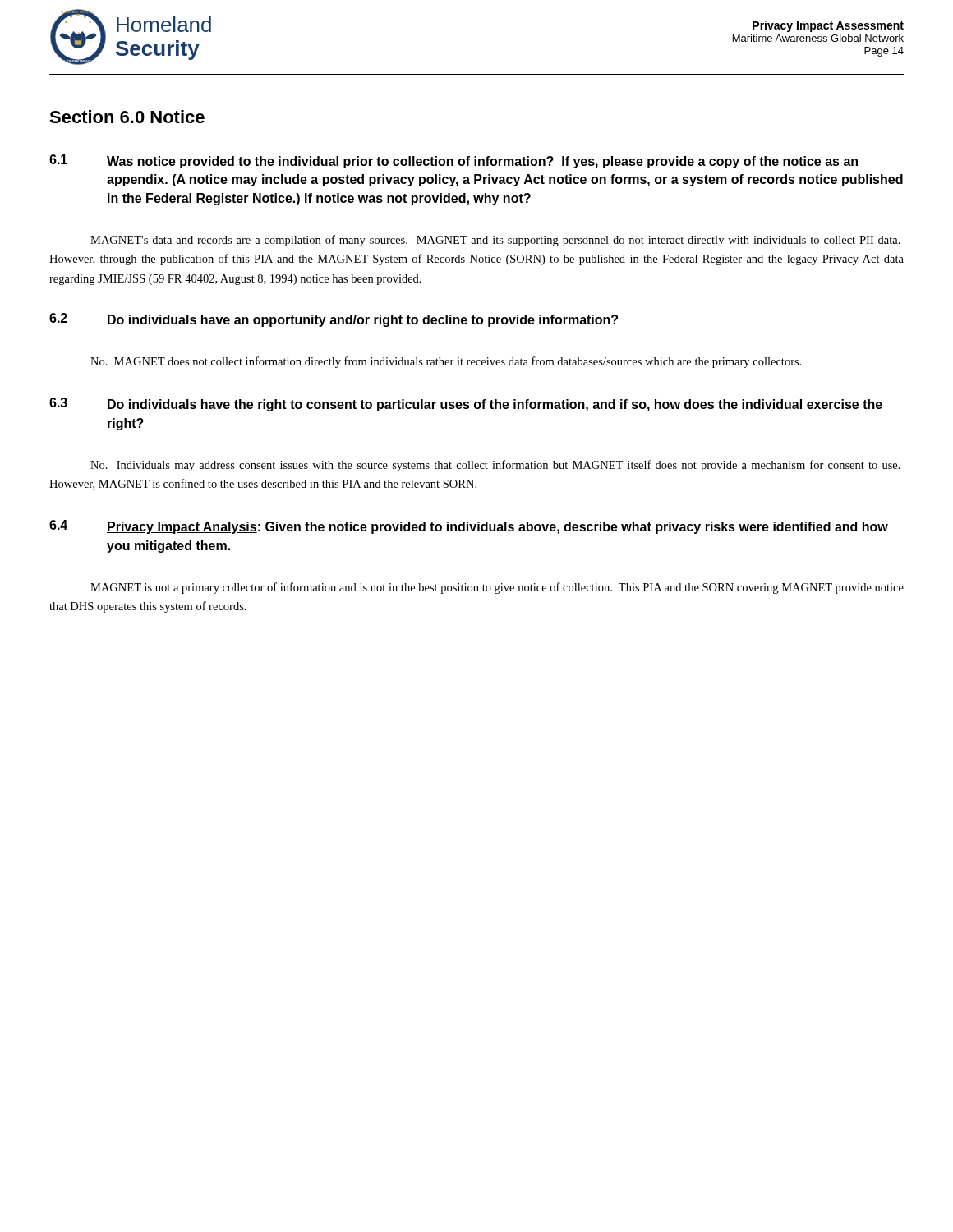Screen dimensions: 1232x953
Task: Point to the text block starting "6.4 Privacy Impact"
Action: click(x=476, y=537)
